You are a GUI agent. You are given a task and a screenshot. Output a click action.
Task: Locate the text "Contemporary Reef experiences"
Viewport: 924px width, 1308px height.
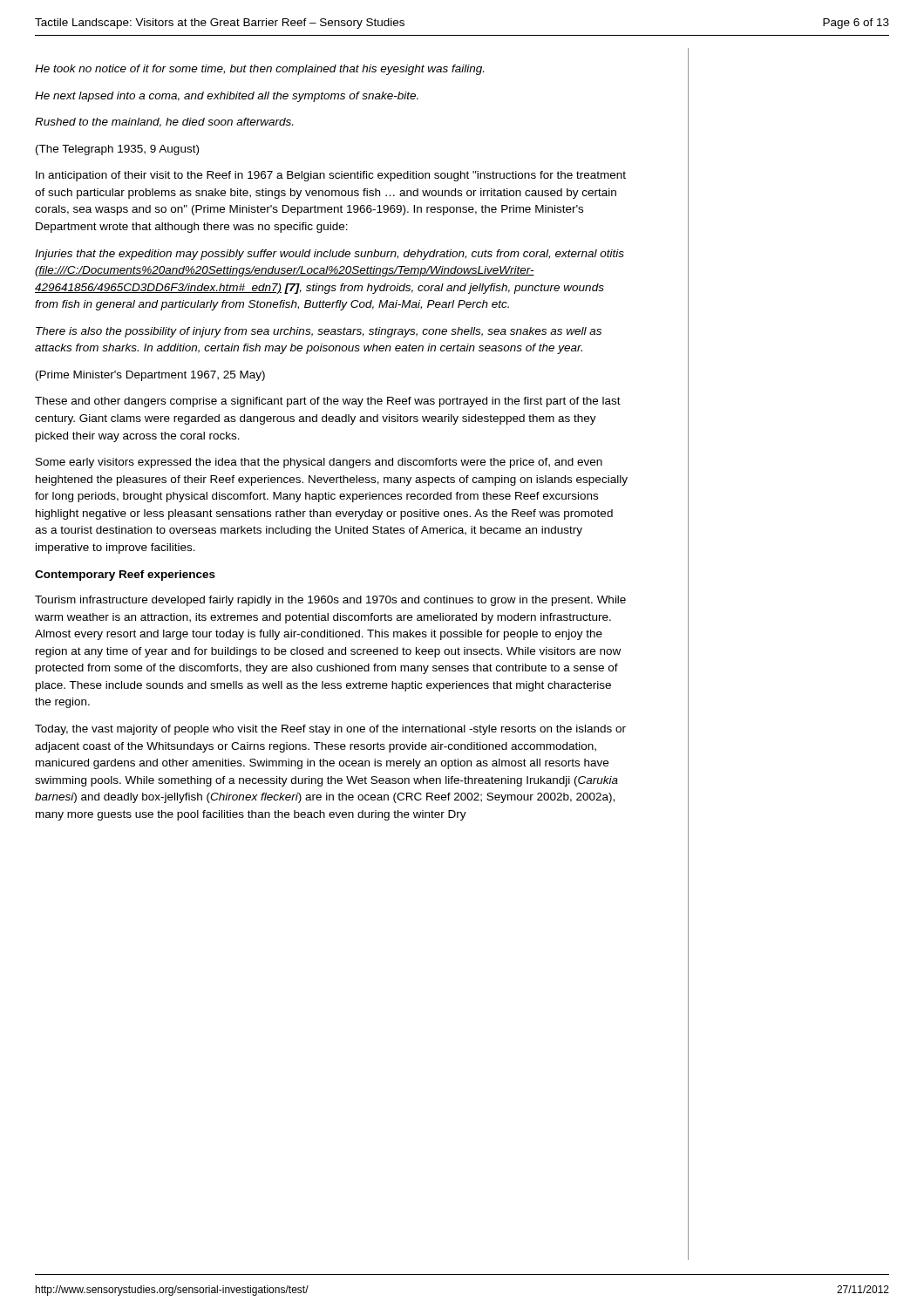point(125,576)
